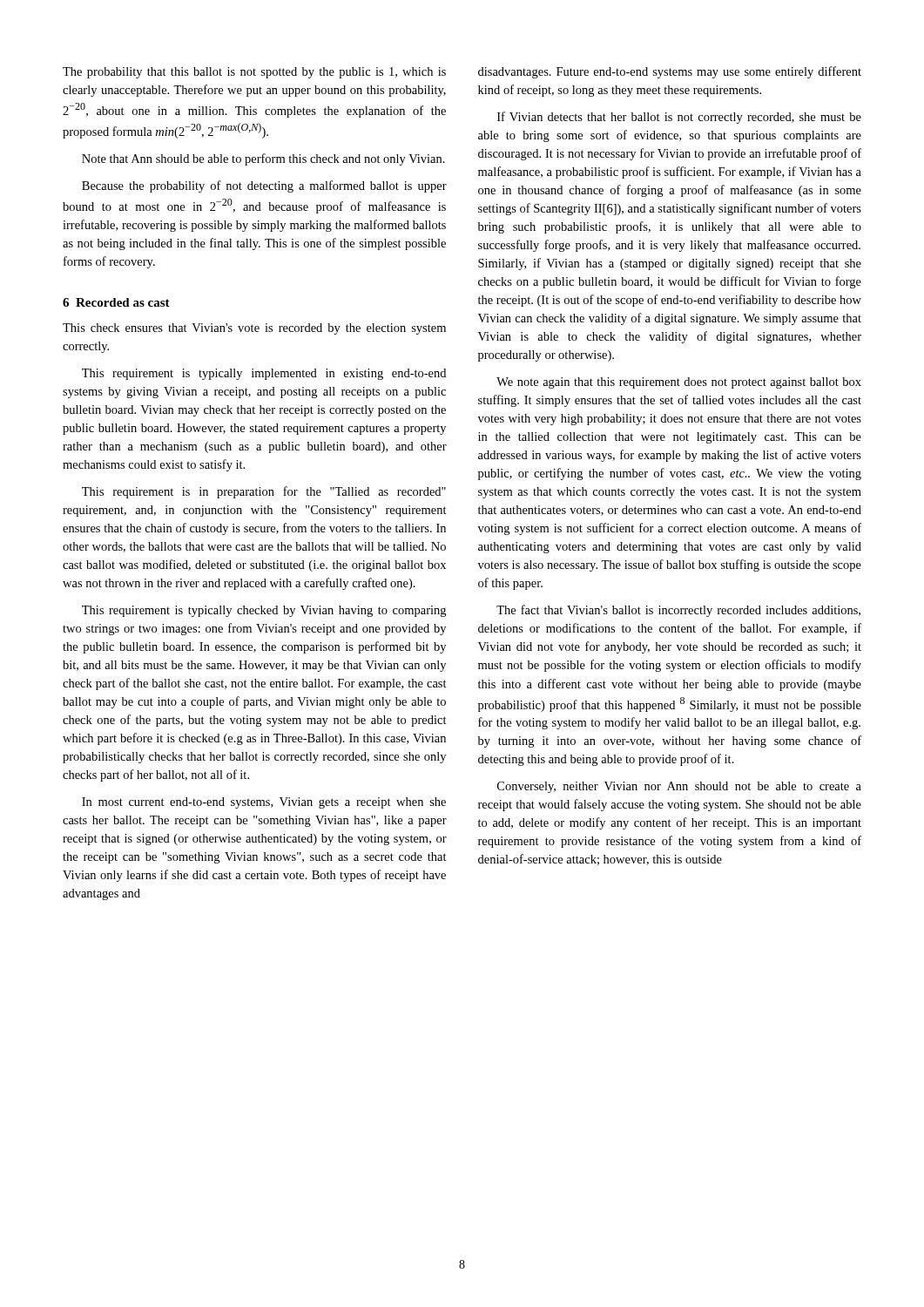Select the text block containing "This check ensures that Vivian's vote"

pos(255,337)
